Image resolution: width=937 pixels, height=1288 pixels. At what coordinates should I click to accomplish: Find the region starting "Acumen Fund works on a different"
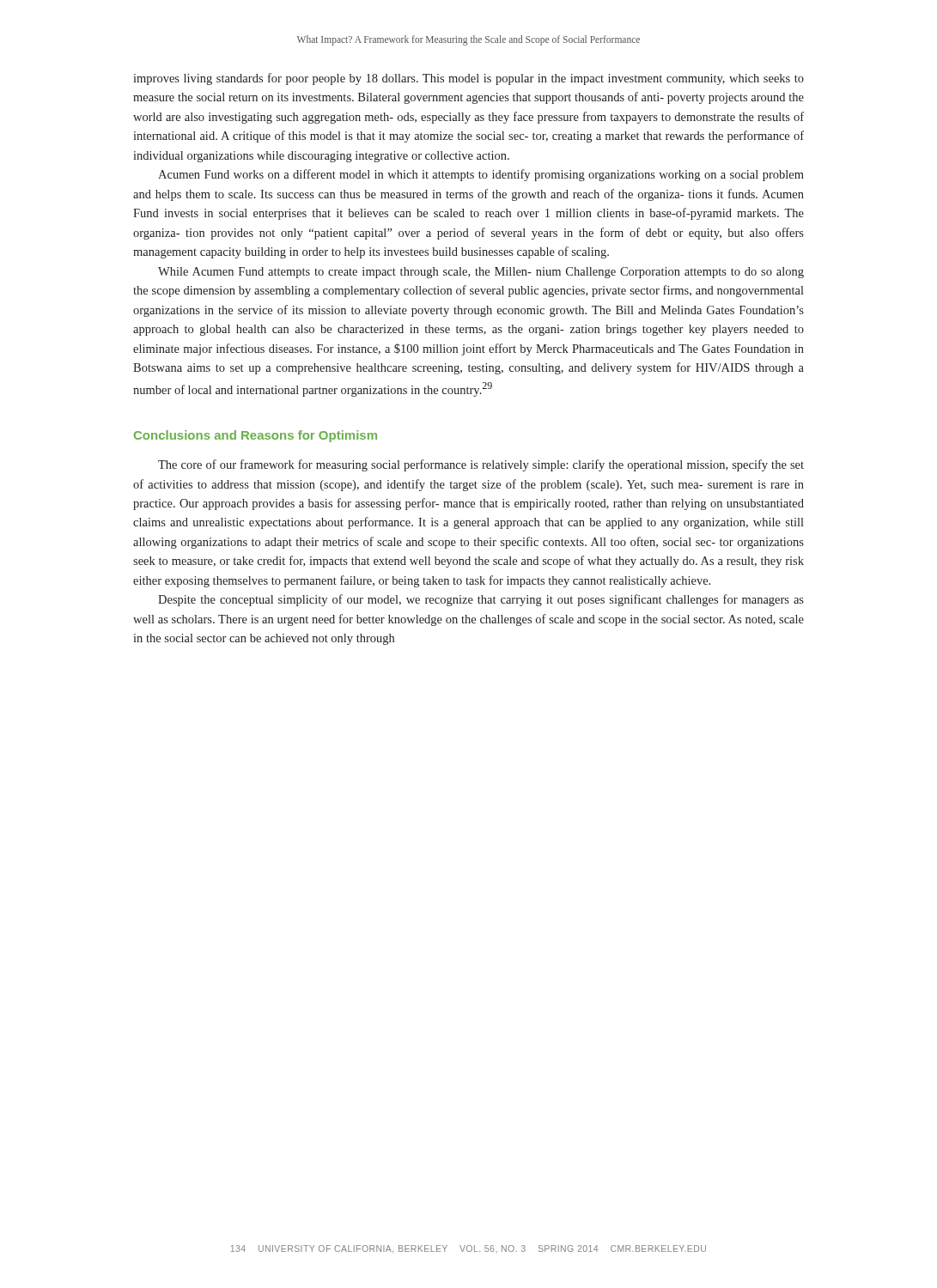tap(468, 213)
